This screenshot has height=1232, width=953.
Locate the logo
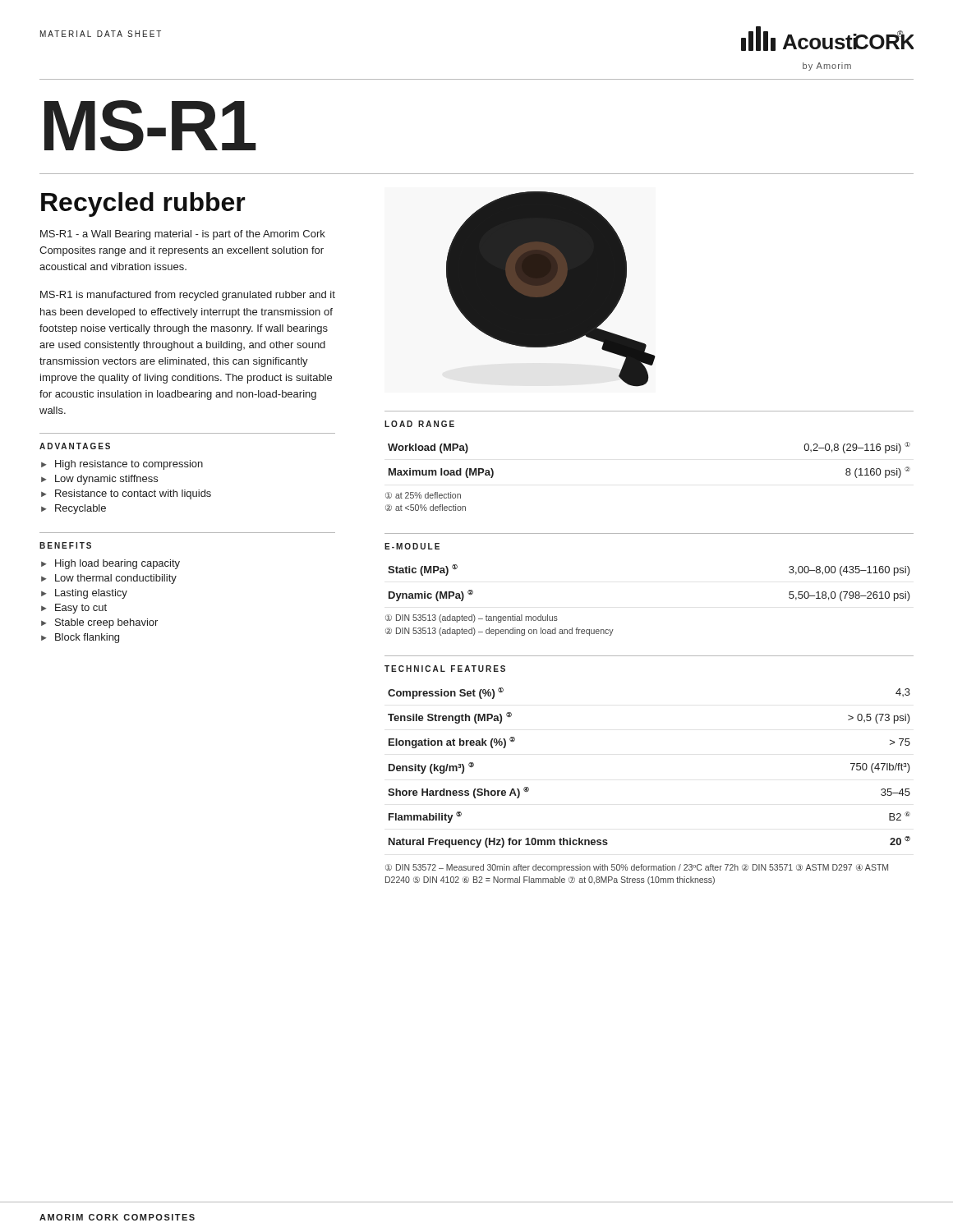[x=827, y=47]
